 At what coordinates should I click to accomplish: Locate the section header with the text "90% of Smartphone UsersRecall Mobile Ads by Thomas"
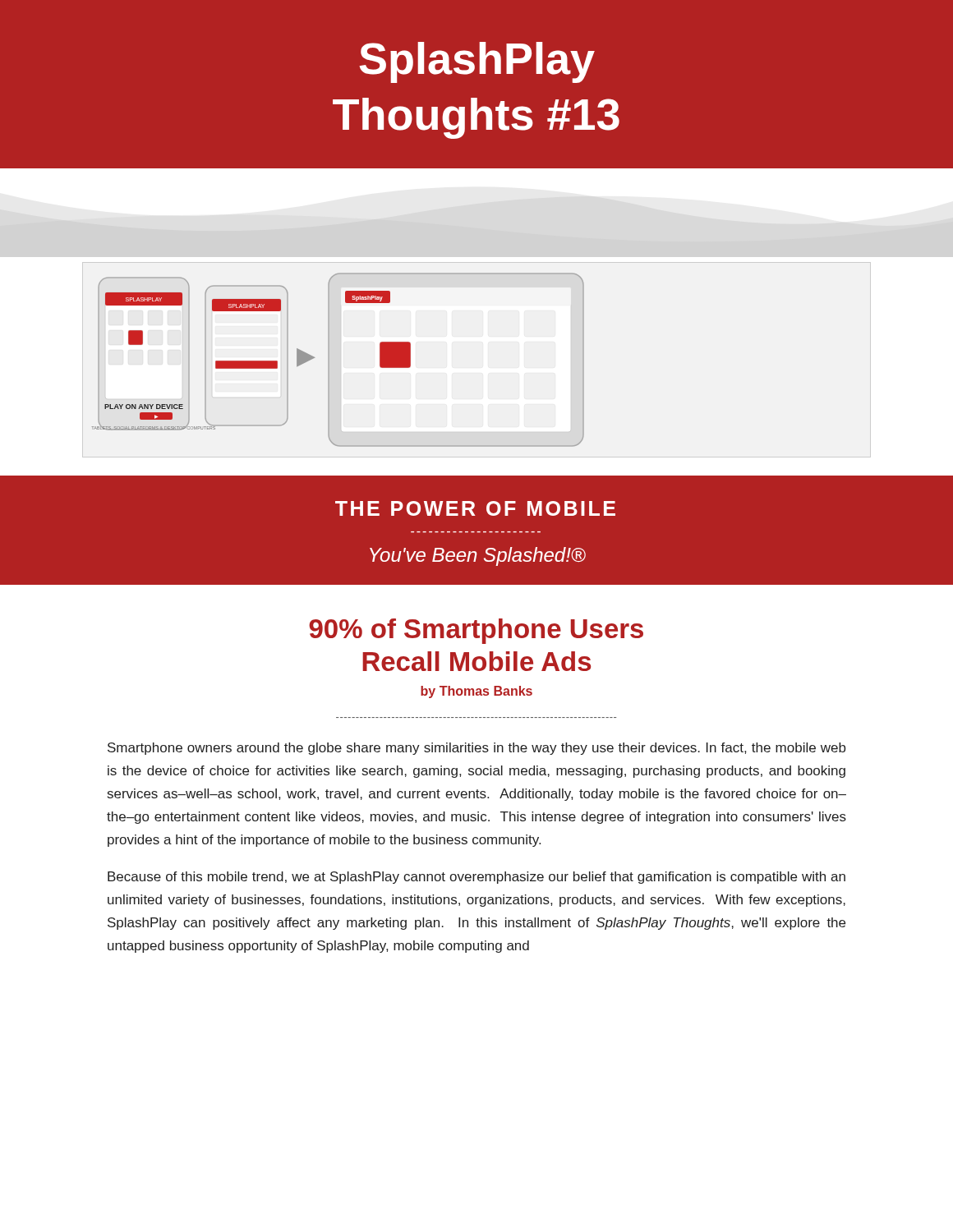476,656
